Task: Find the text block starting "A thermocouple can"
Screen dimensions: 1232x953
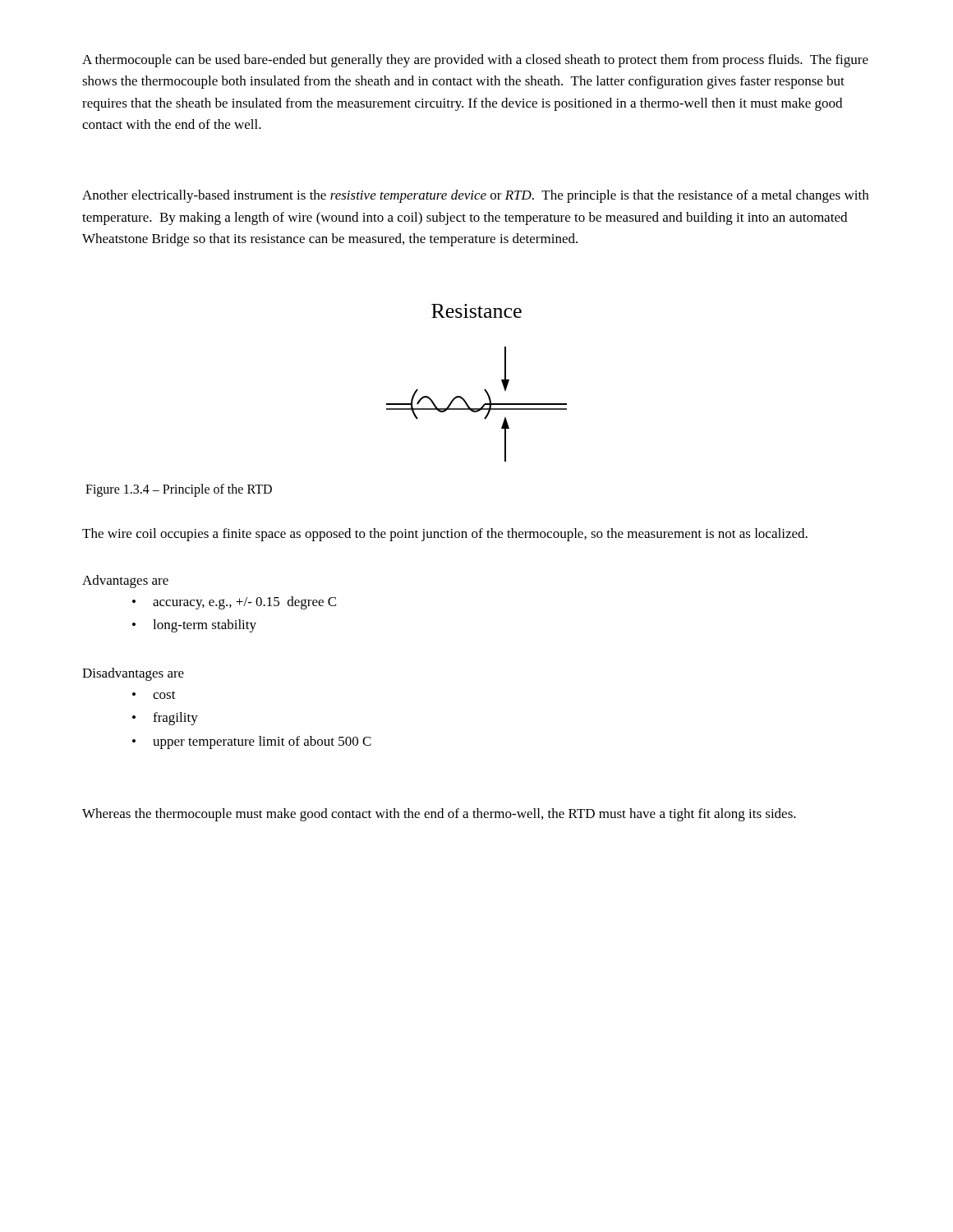Action: pos(475,92)
